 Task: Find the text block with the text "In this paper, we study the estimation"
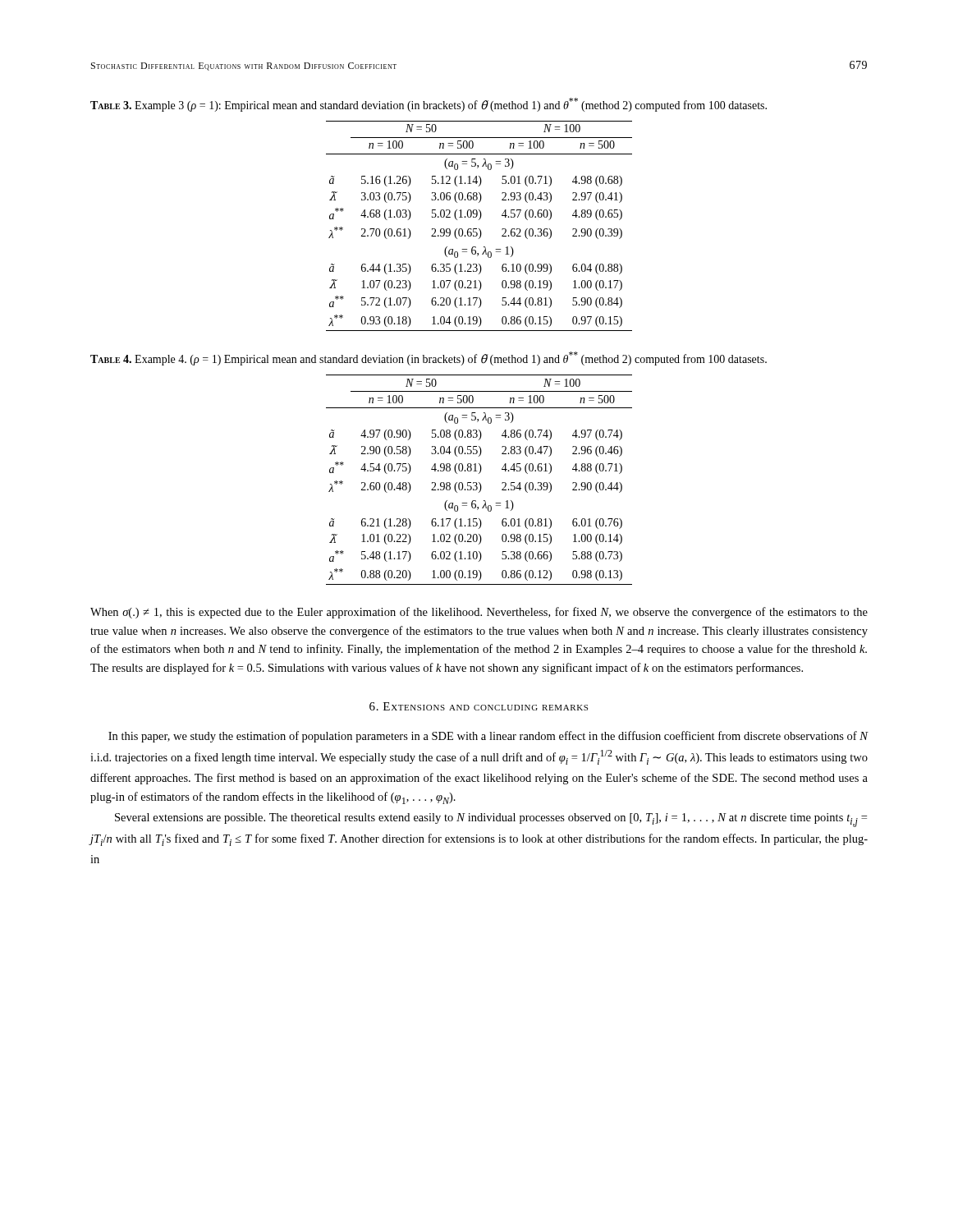tap(479, 768)
